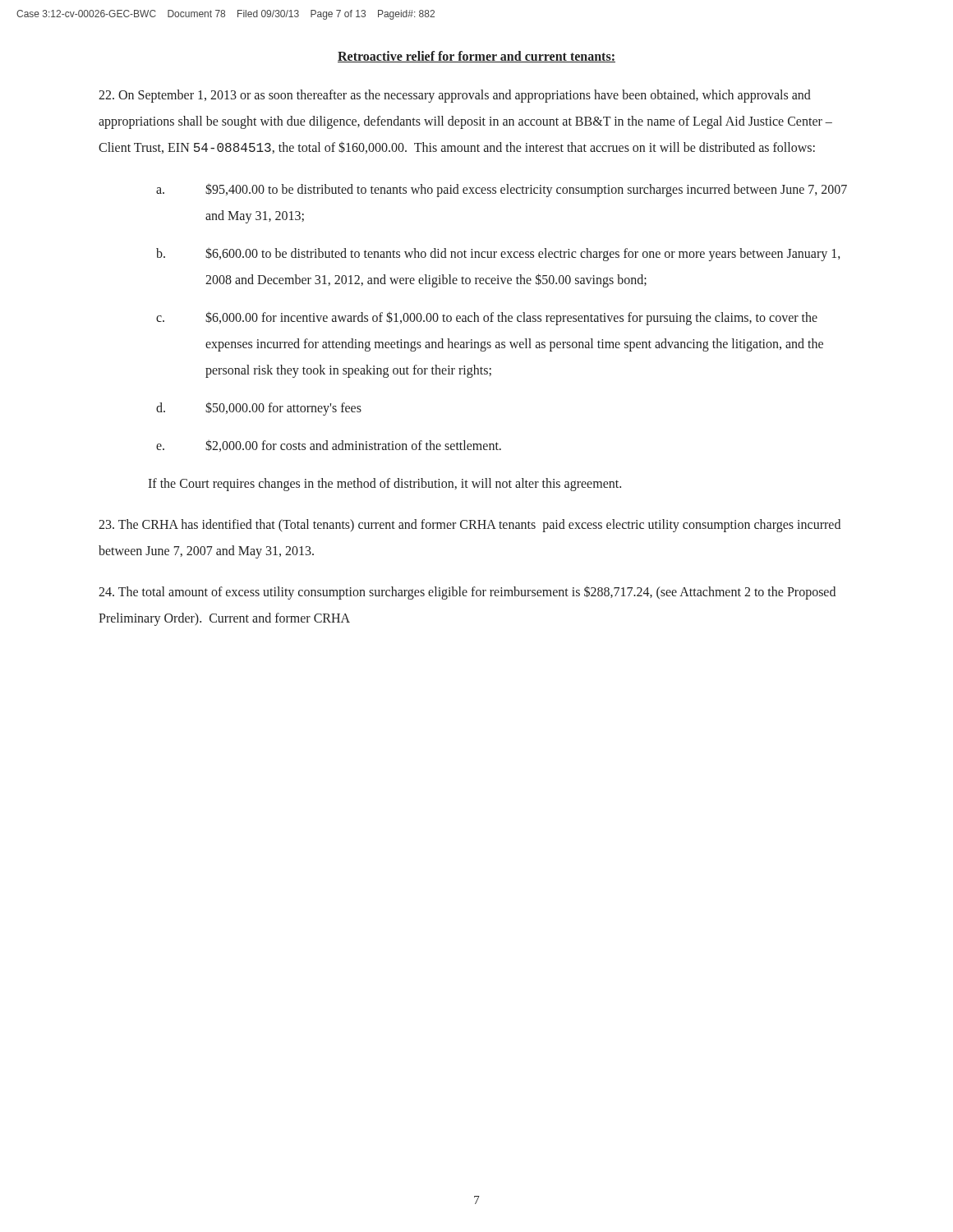Select the passage starting "The CRHA has identified"
953x1232 pixels.
pos(470,538)
